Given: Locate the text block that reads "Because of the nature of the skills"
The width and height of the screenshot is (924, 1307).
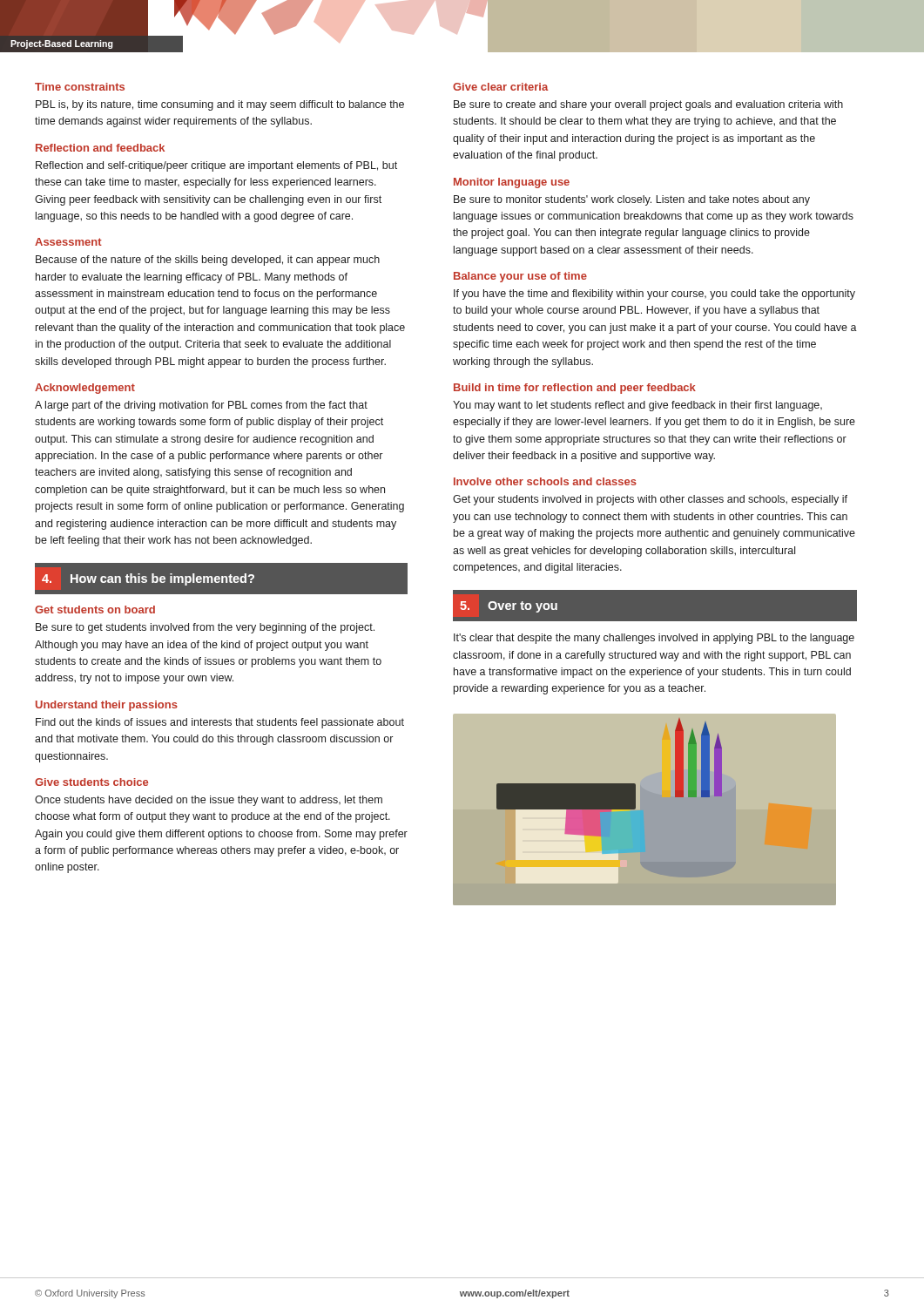Looking at the screenshot, I should [x=220, y=311].
